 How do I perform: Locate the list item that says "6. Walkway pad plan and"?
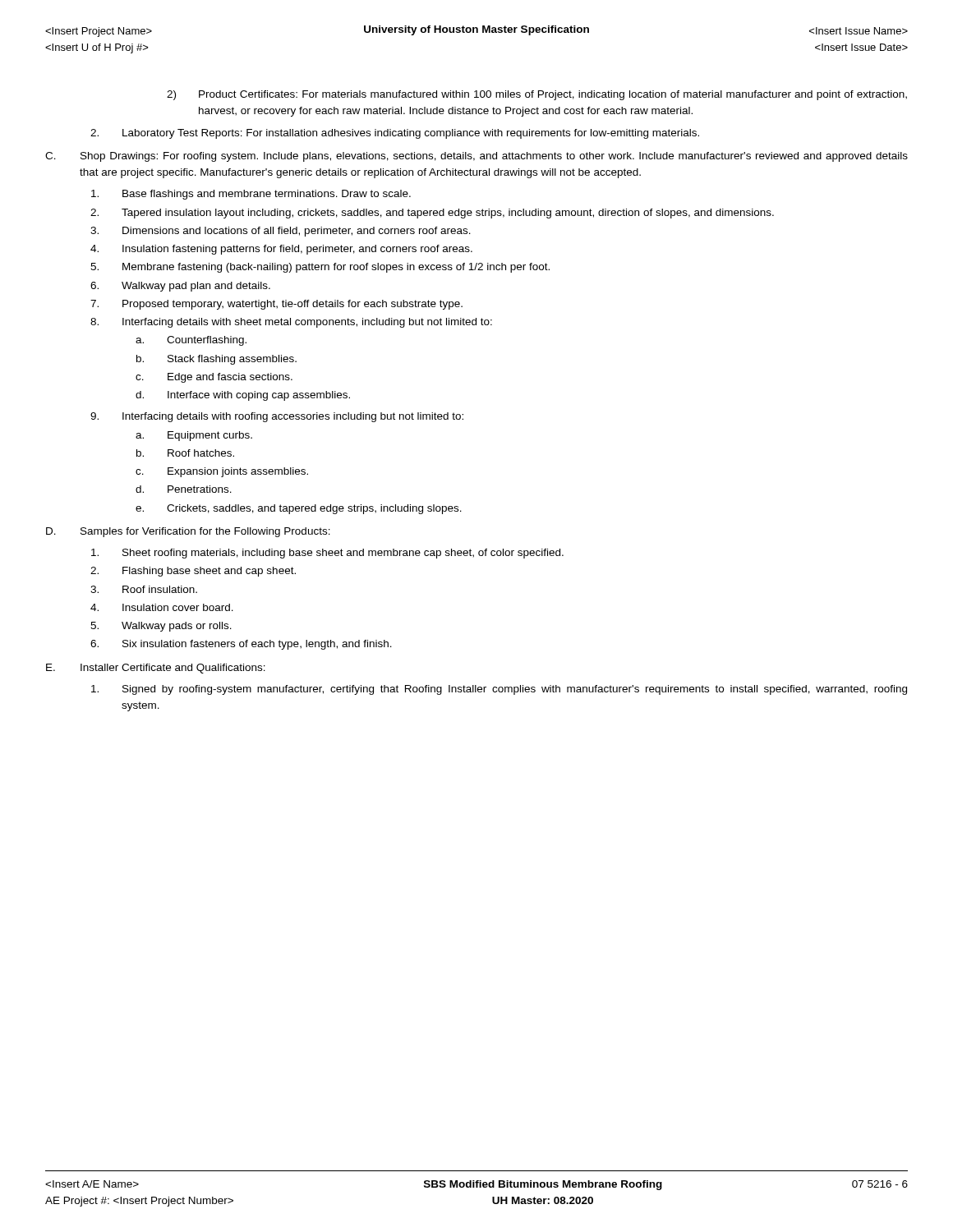tap(180, 287)
